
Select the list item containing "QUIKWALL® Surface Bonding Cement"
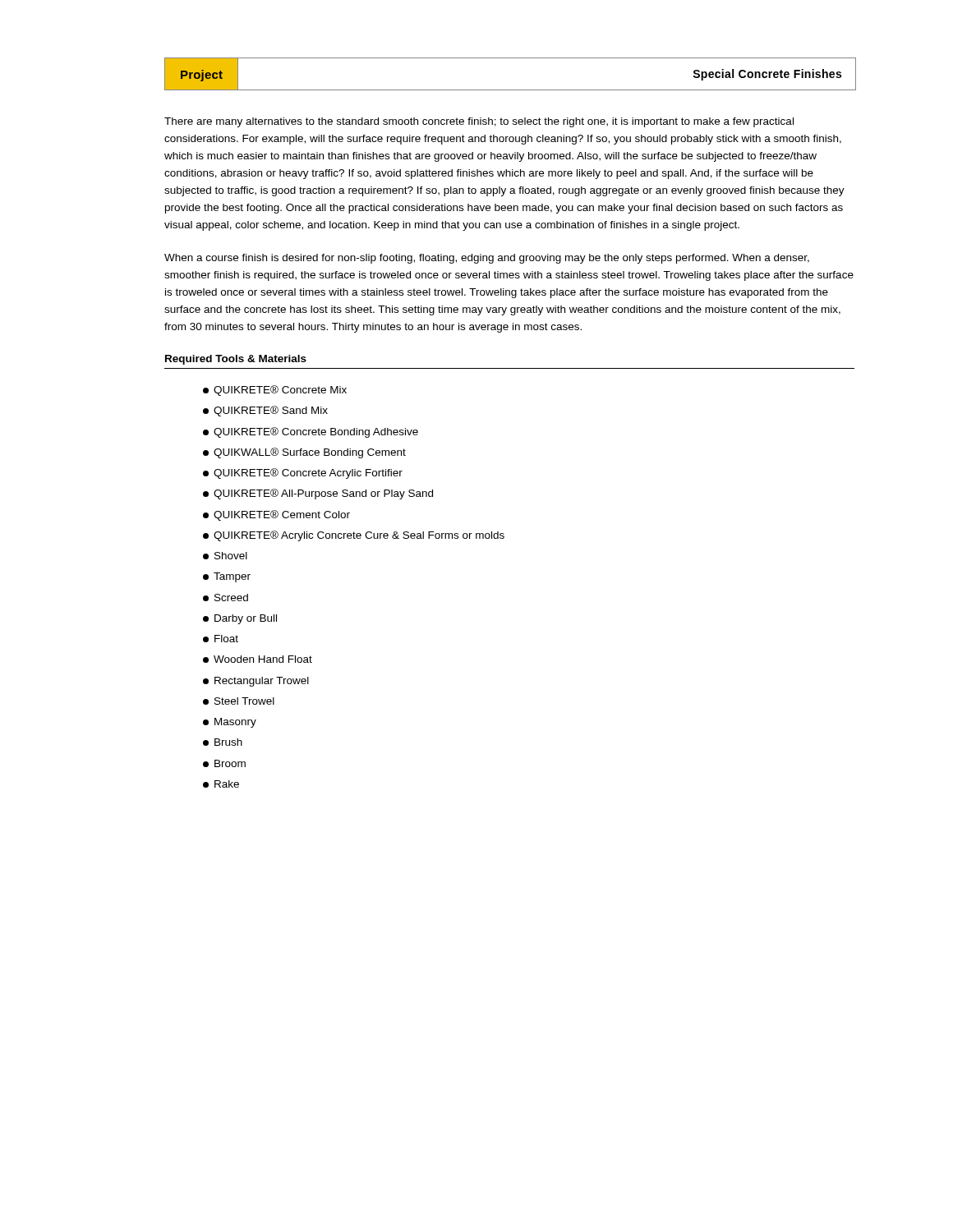(304, 453)
